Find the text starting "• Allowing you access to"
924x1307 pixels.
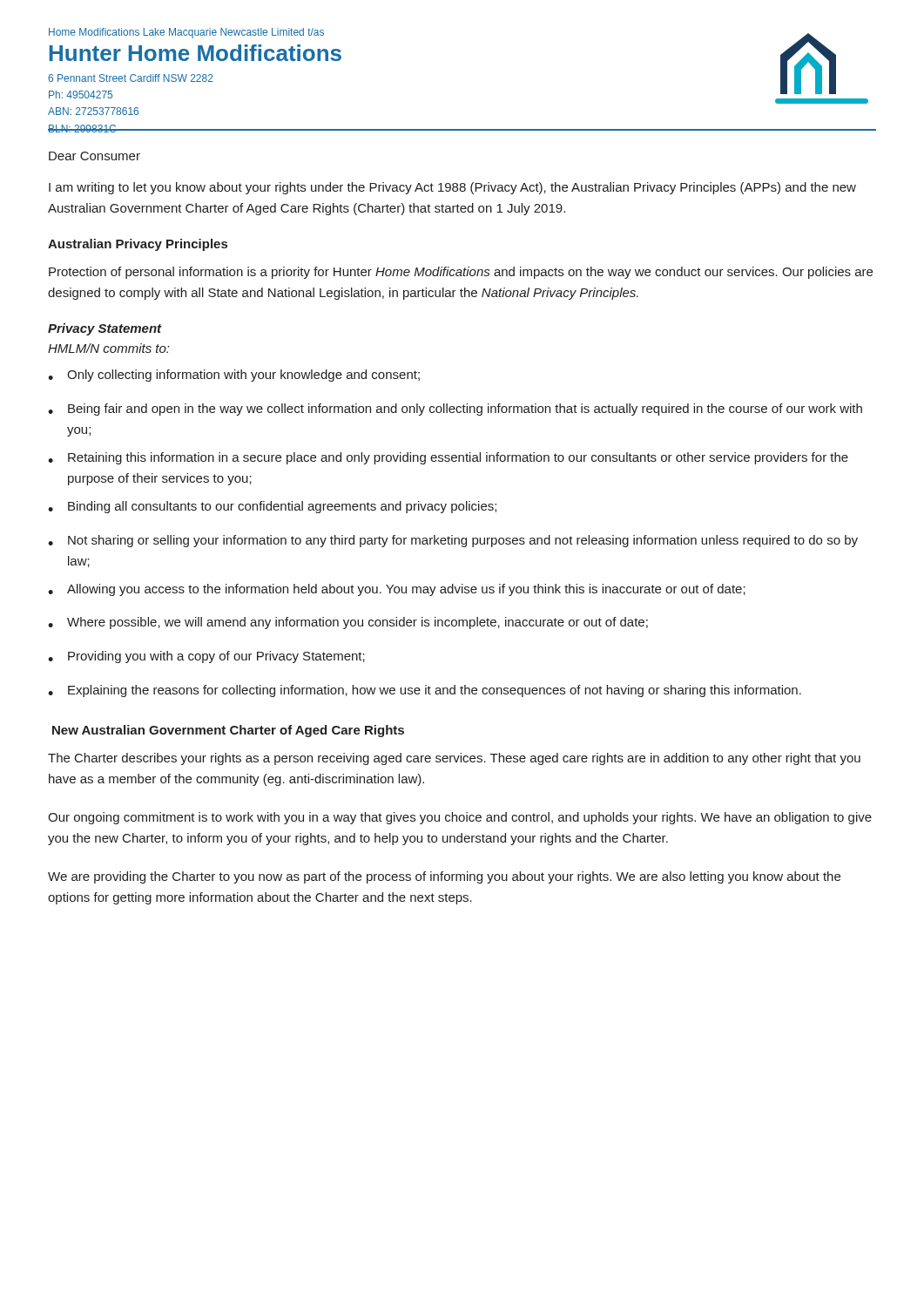tap(462, 592)
